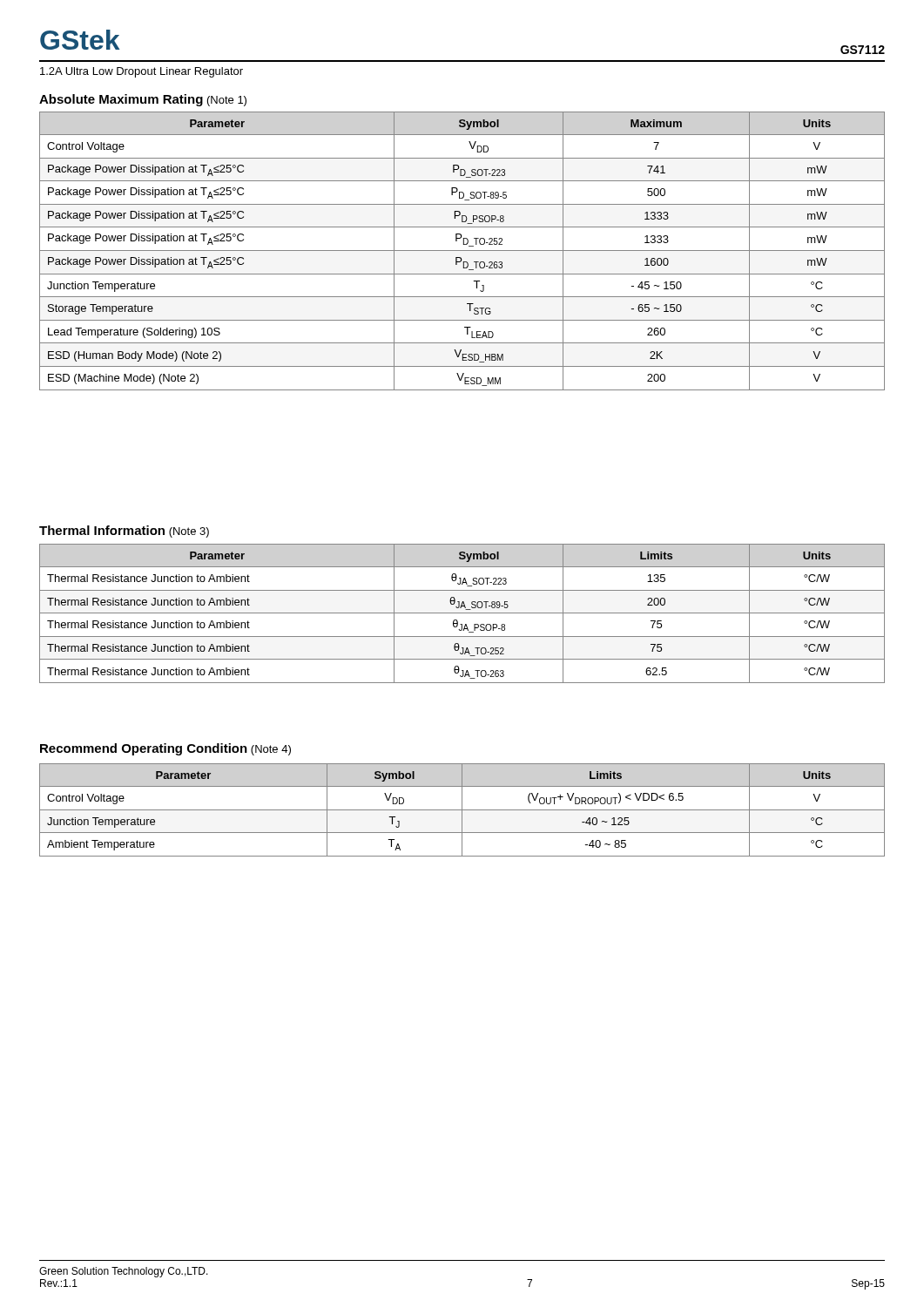Locate the section header that opens with "Absolute Maximum Rating (Note"

click(143, 99)
